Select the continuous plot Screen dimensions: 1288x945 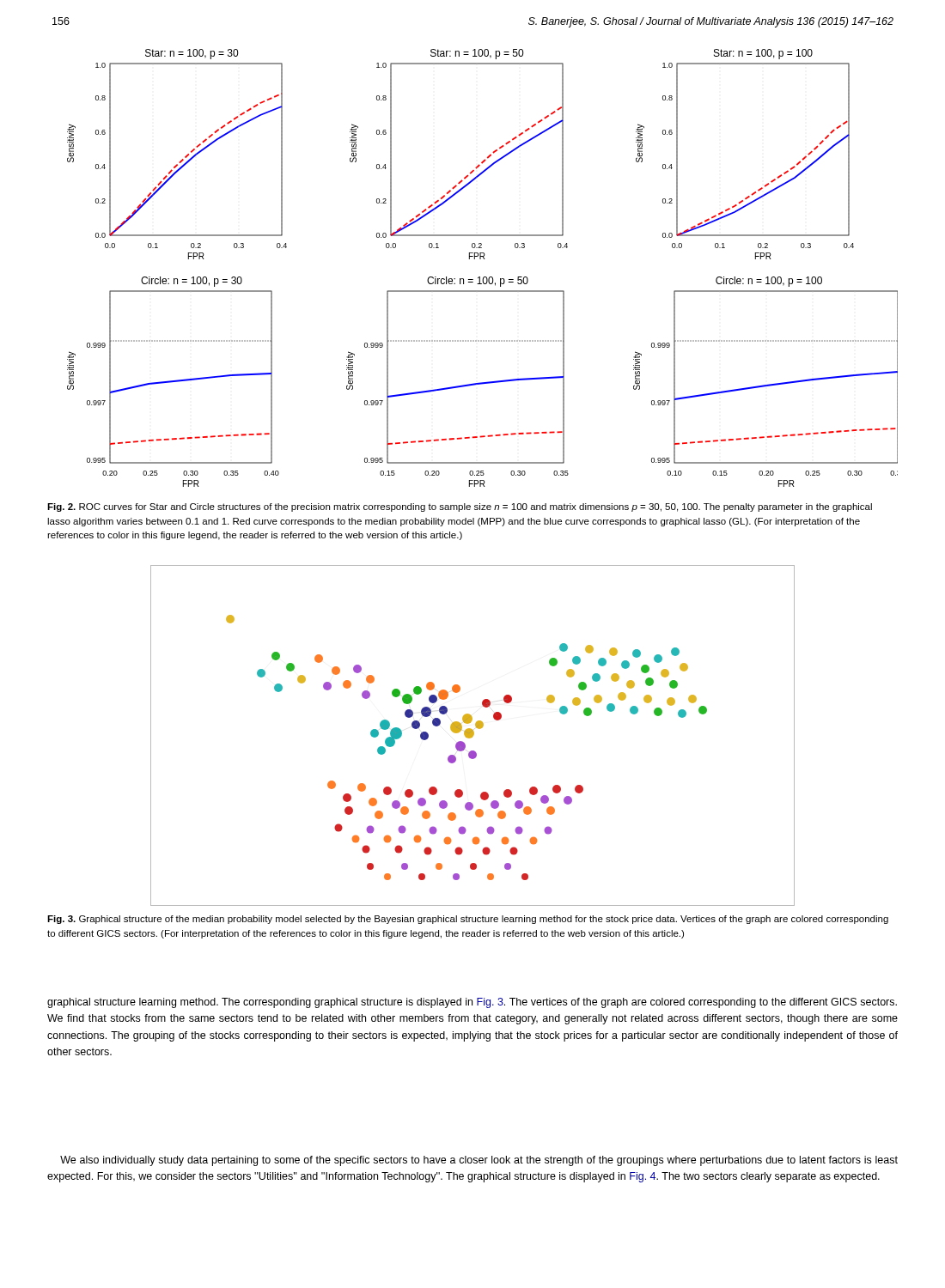tap(472, 266)
